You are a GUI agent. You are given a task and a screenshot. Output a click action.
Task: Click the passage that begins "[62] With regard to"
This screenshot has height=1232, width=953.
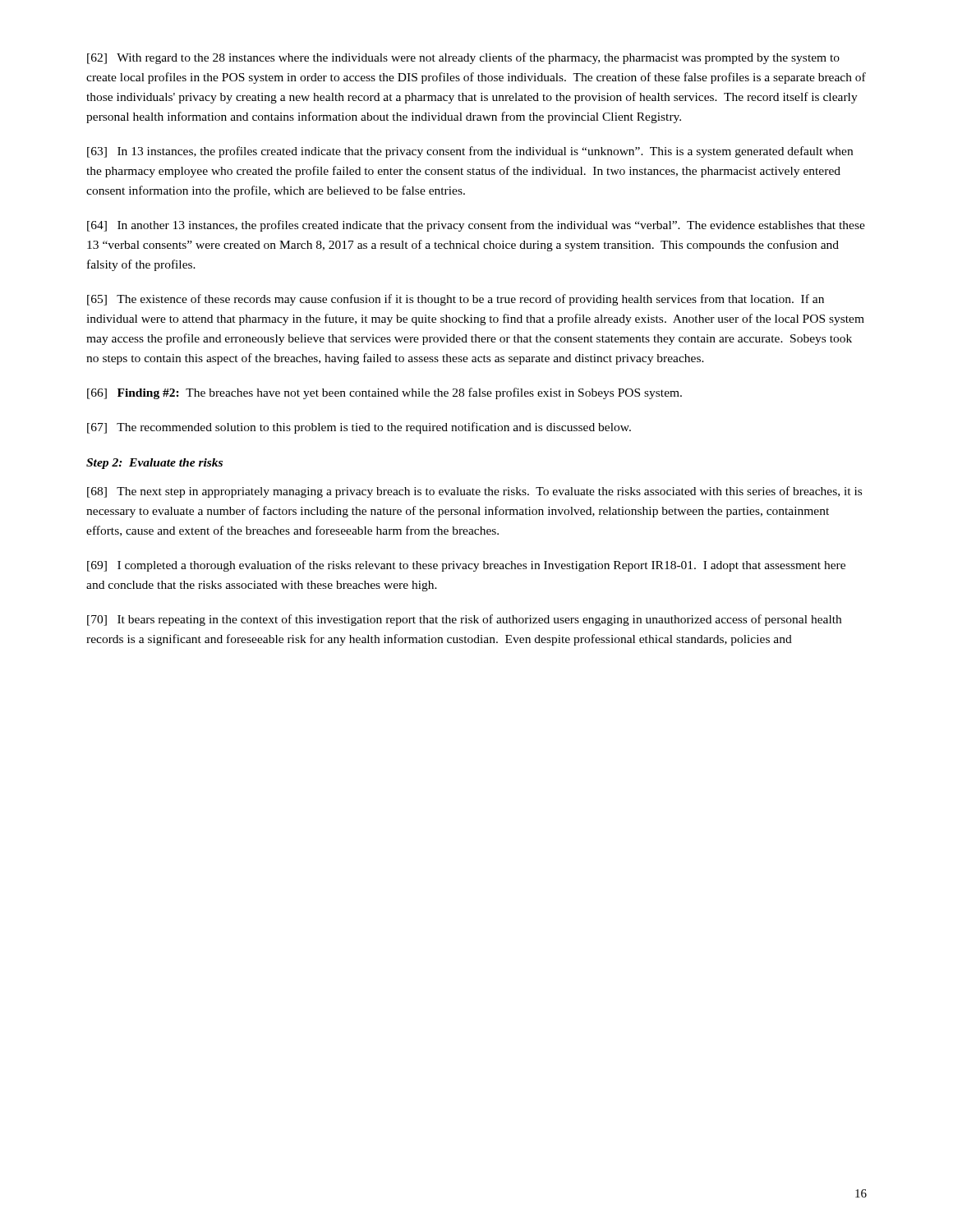coord(476,87)
